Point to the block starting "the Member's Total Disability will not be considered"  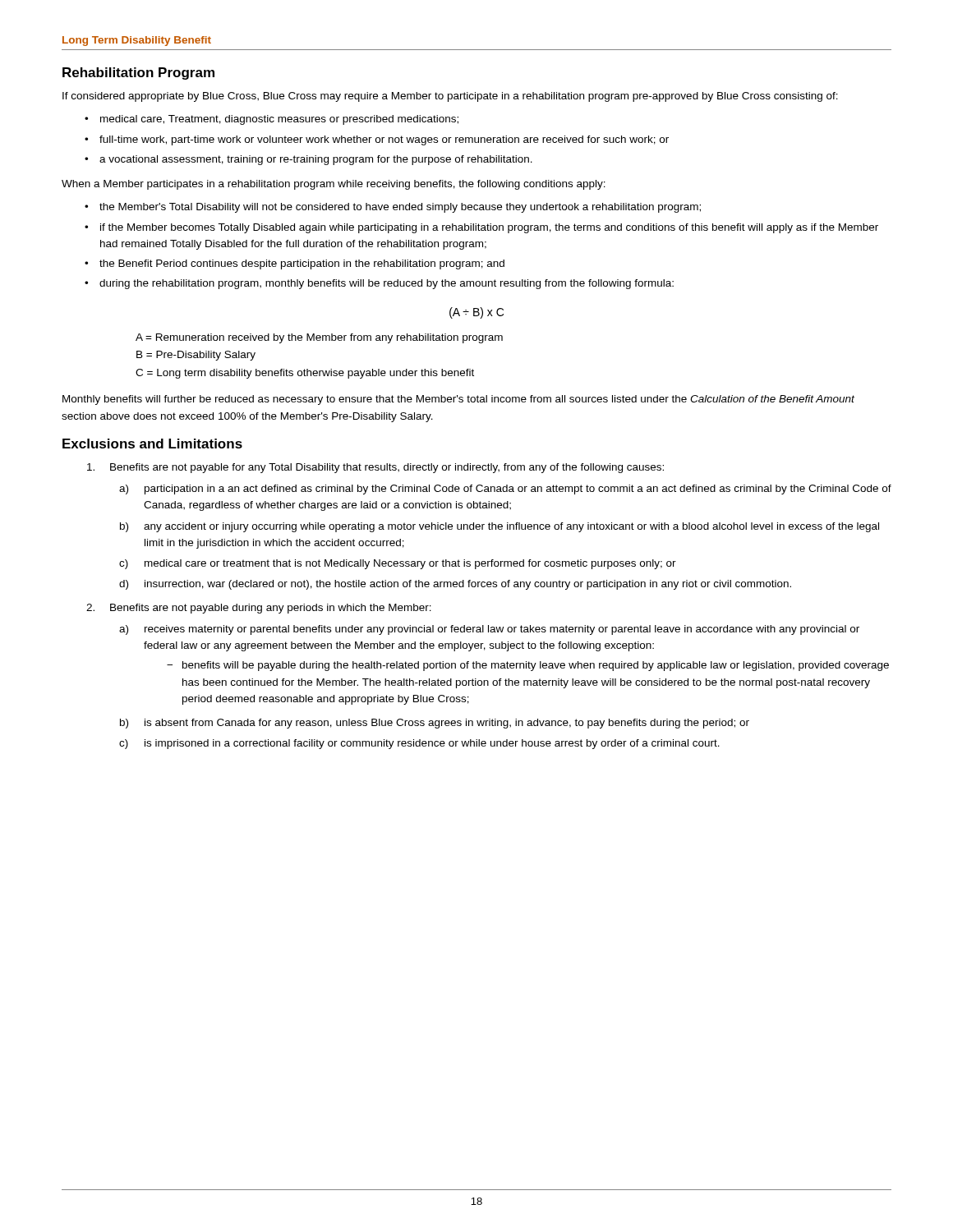tap(401, 207)
